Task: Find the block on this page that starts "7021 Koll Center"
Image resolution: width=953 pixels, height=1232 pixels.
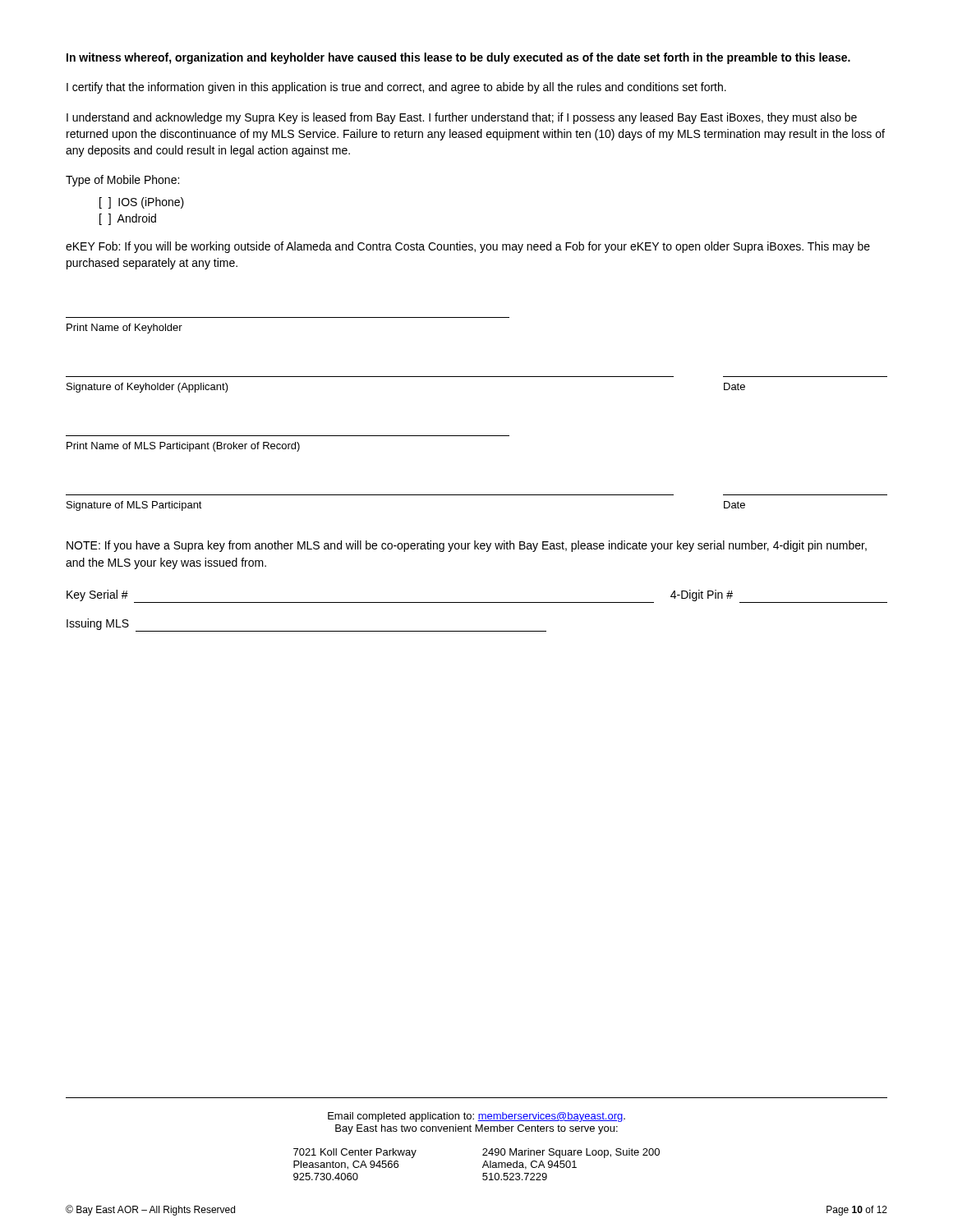Action: tap(355, 1164)
